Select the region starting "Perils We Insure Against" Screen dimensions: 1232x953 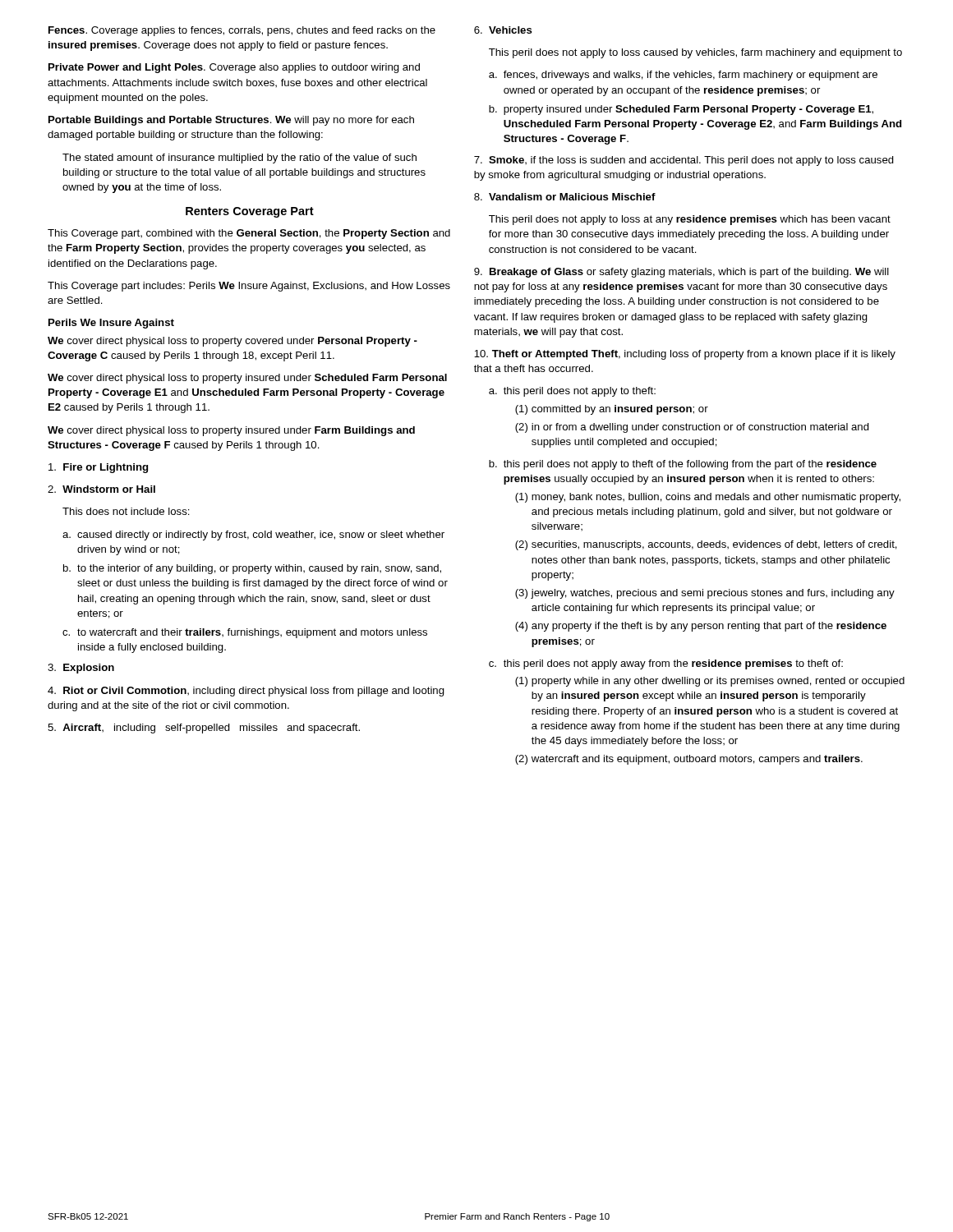111,324
